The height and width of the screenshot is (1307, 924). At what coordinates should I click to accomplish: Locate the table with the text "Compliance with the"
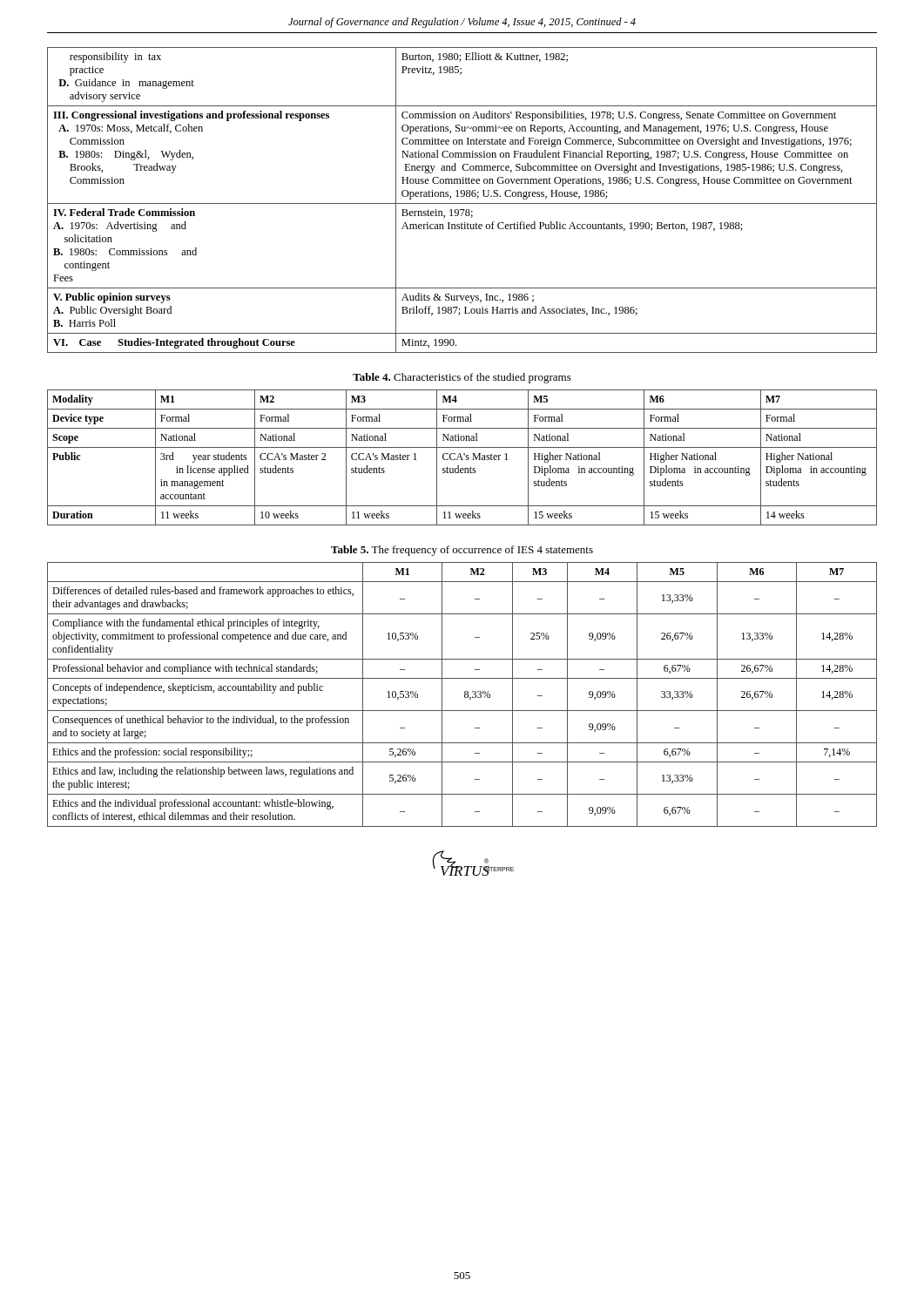click(462, 694)
